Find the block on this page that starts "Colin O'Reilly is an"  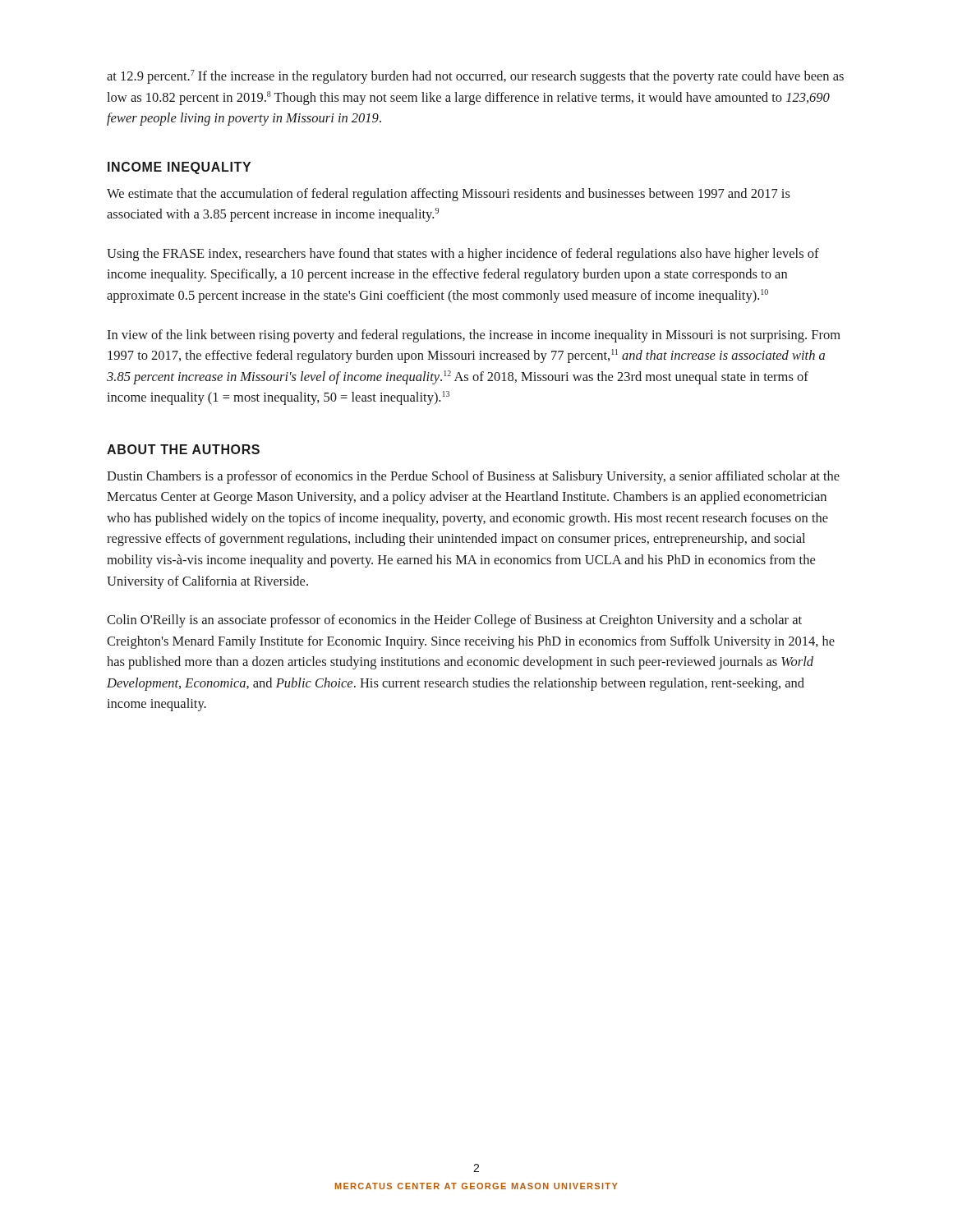[471, 662]
